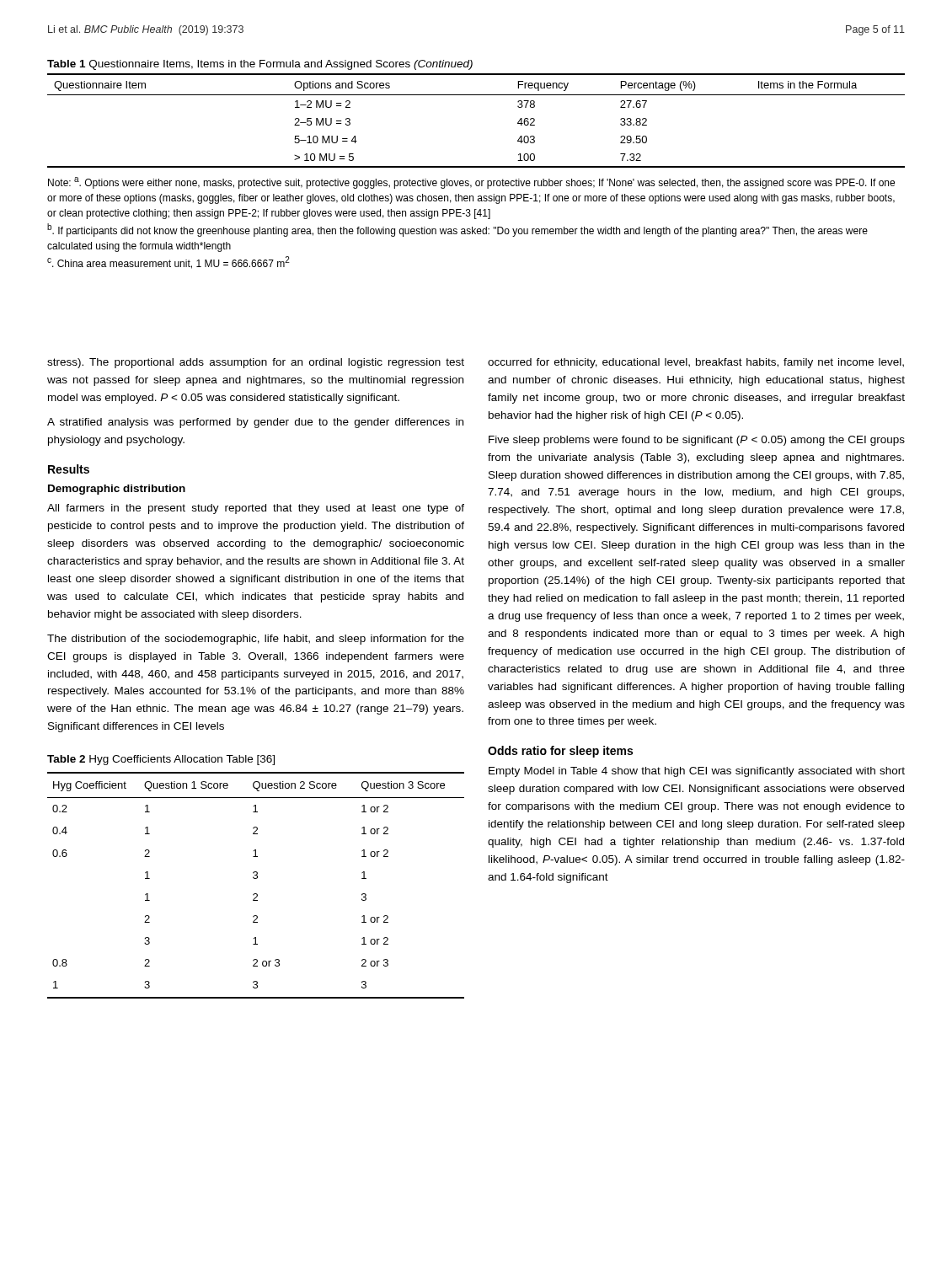The width and height of the screenshot is (952, 1264).
Task: Select the element starting "Table 2 Hyg"
Action: coord(161,759)
